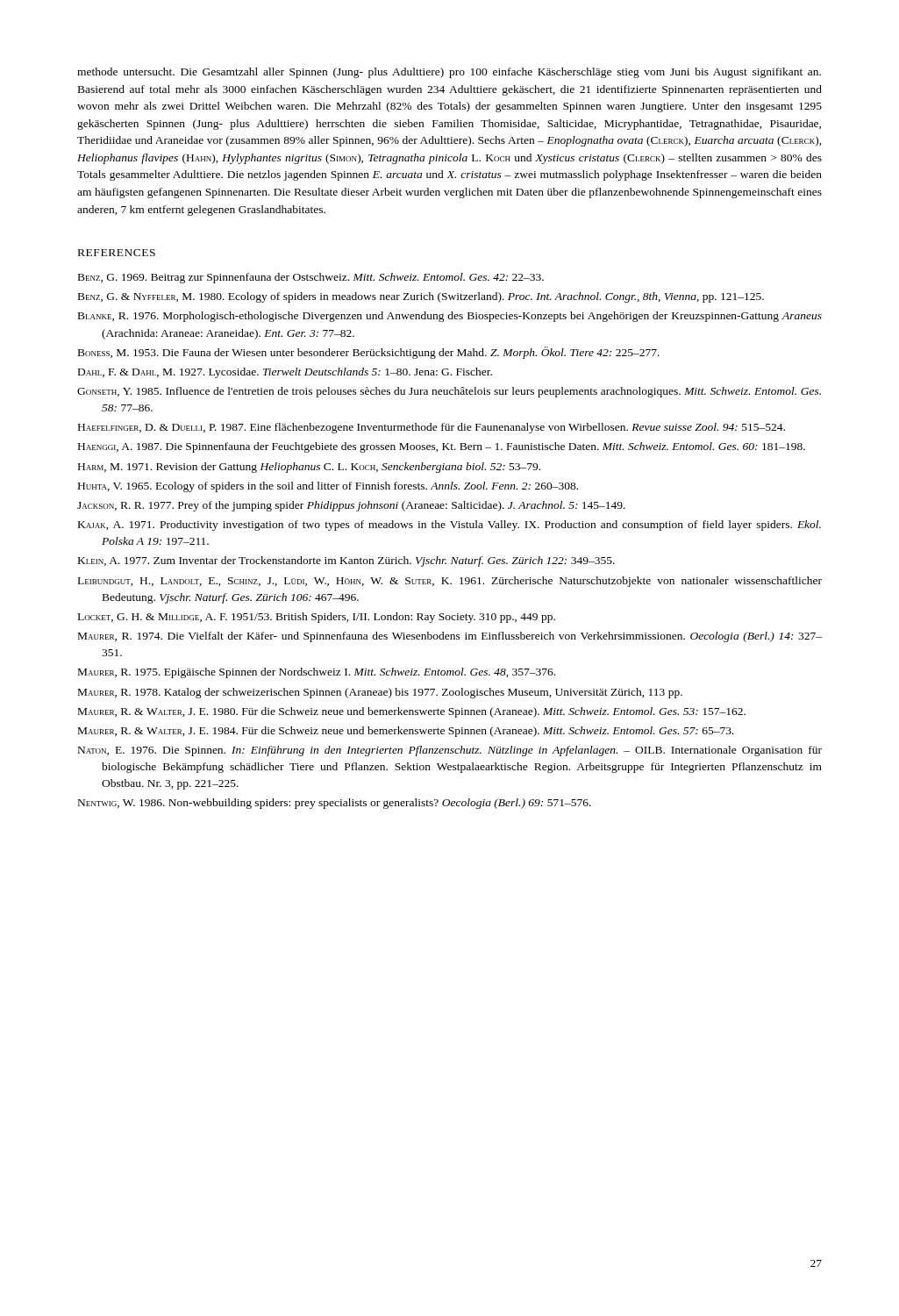Locate the element starting "Dahl, F. &"

pos(285,371)
